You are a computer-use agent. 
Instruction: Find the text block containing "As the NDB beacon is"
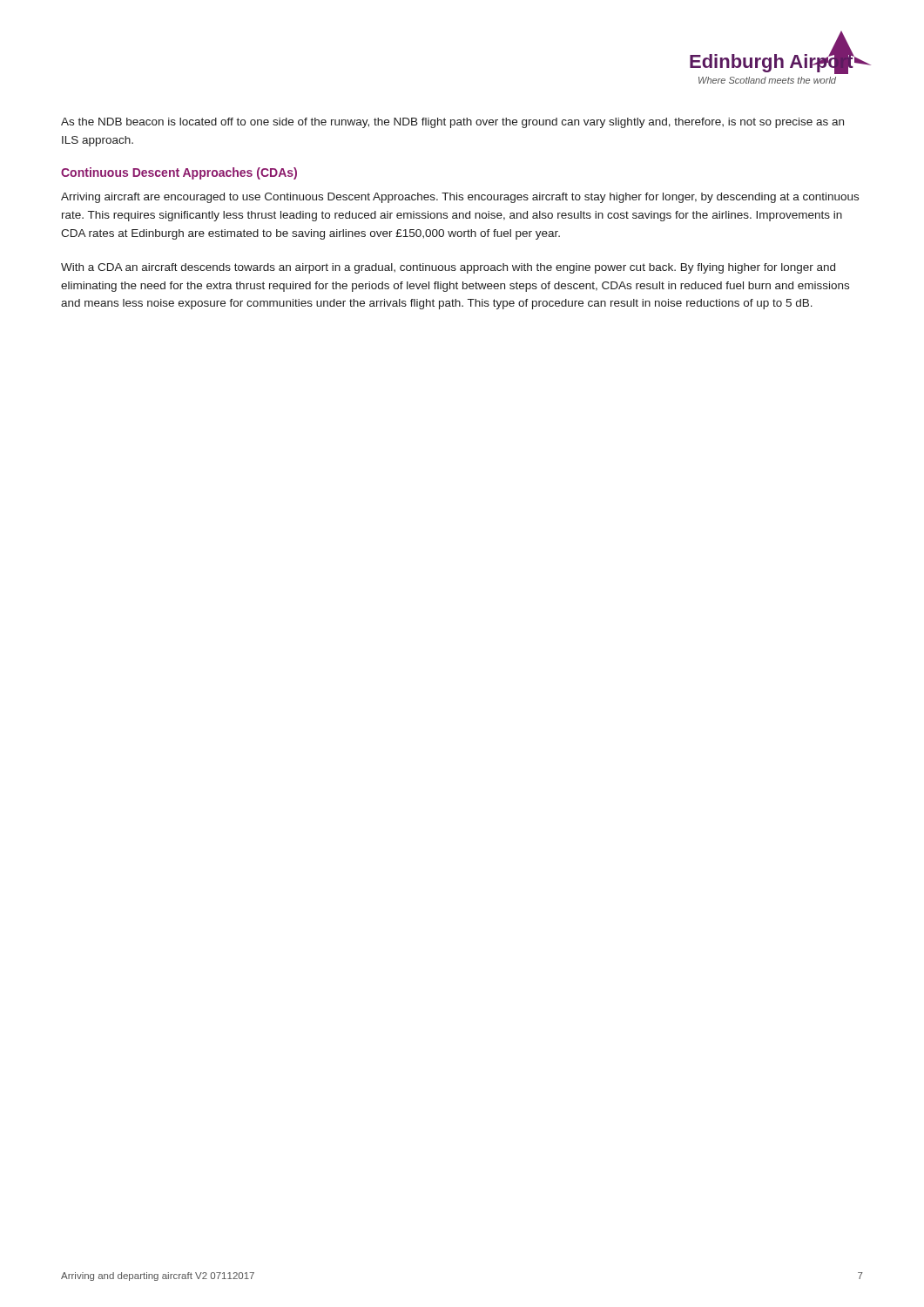pyautogui.click(x=453, y=131)
